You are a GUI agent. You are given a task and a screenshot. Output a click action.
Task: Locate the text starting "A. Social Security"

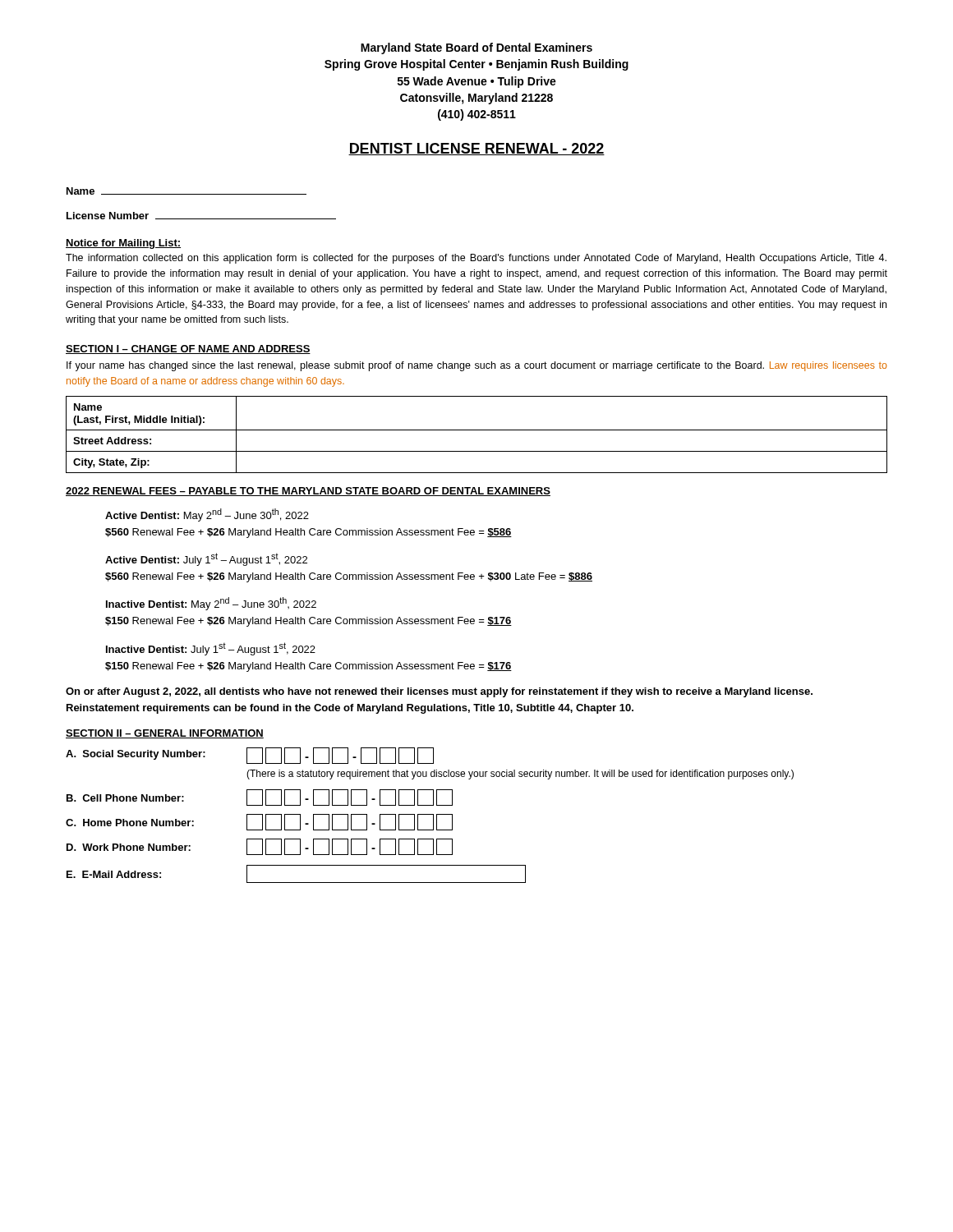[x=476, y=764]
